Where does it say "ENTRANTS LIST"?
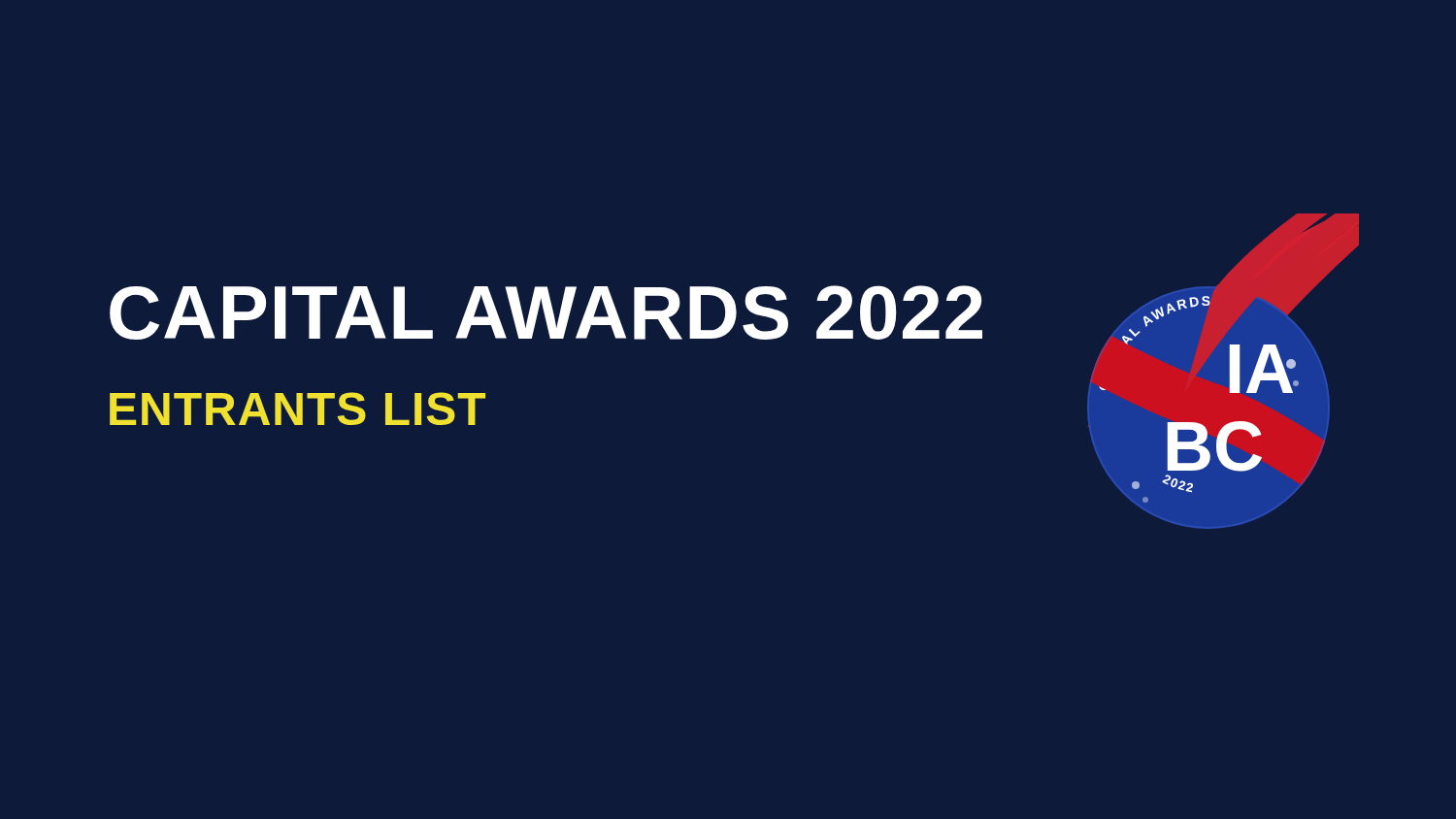Image resolution: width=1456 pixels, height=819 pixels. tap(298, 409)
